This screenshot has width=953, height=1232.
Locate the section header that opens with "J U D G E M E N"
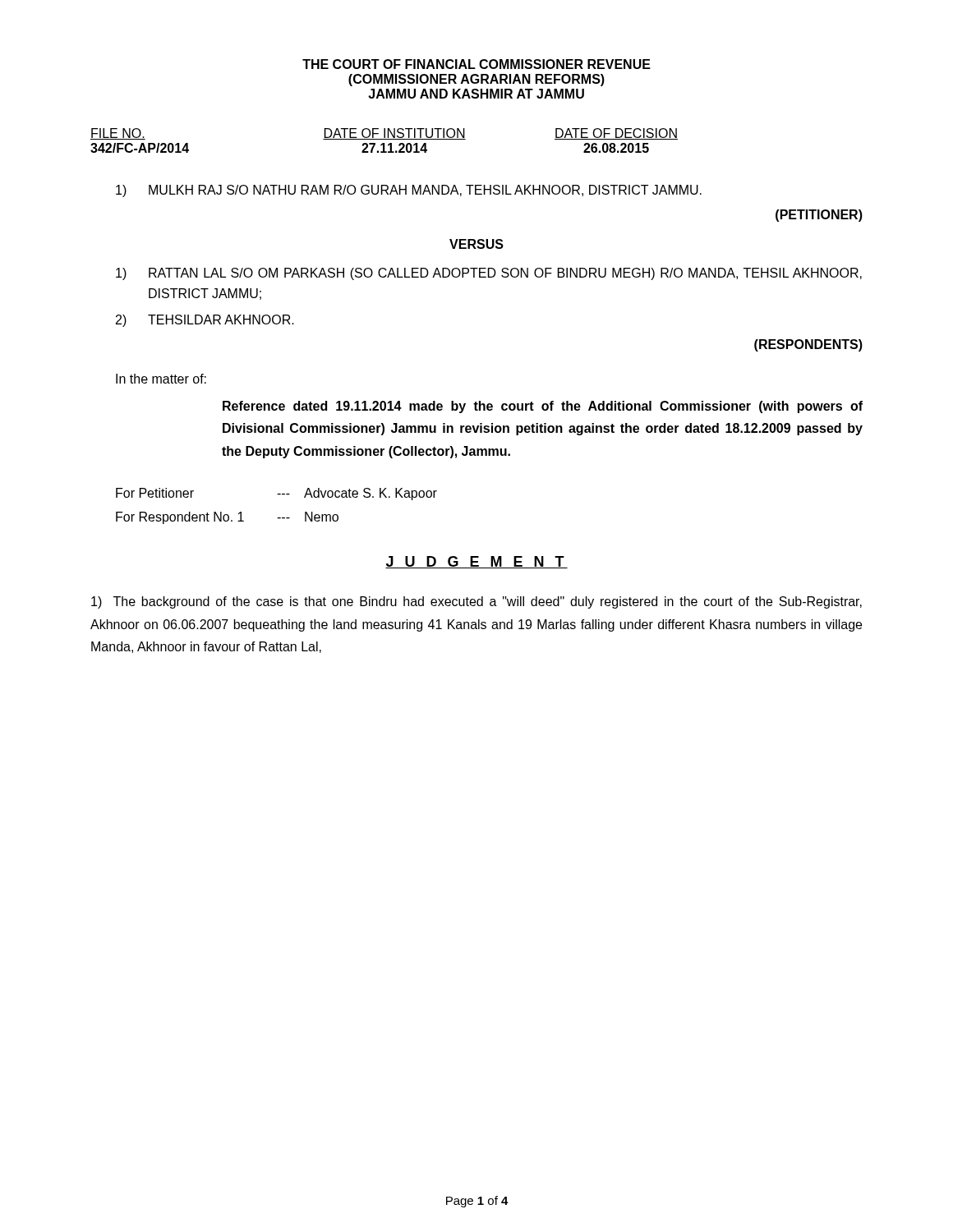click(476, 562)
